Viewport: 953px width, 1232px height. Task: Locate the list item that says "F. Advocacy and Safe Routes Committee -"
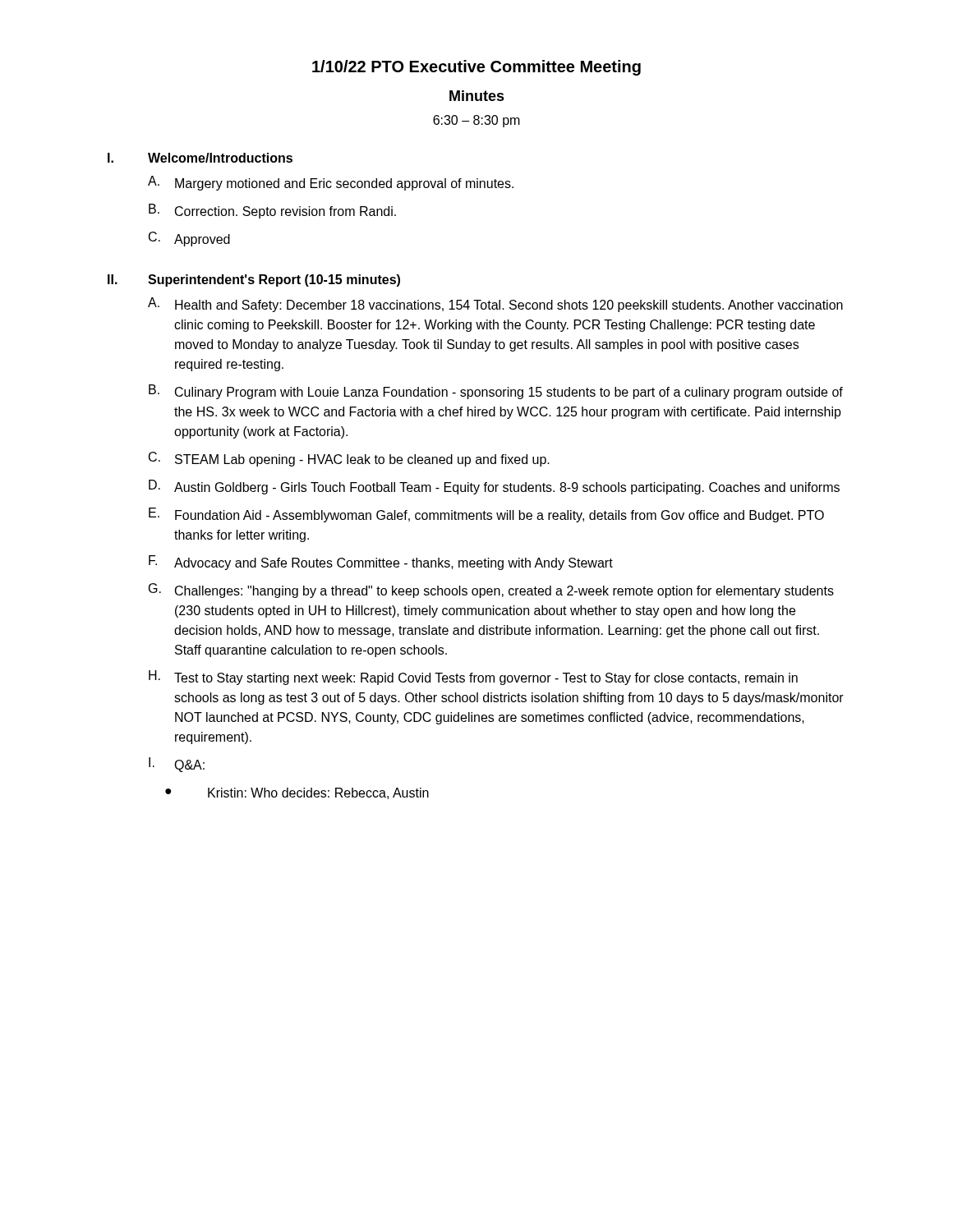497,563
